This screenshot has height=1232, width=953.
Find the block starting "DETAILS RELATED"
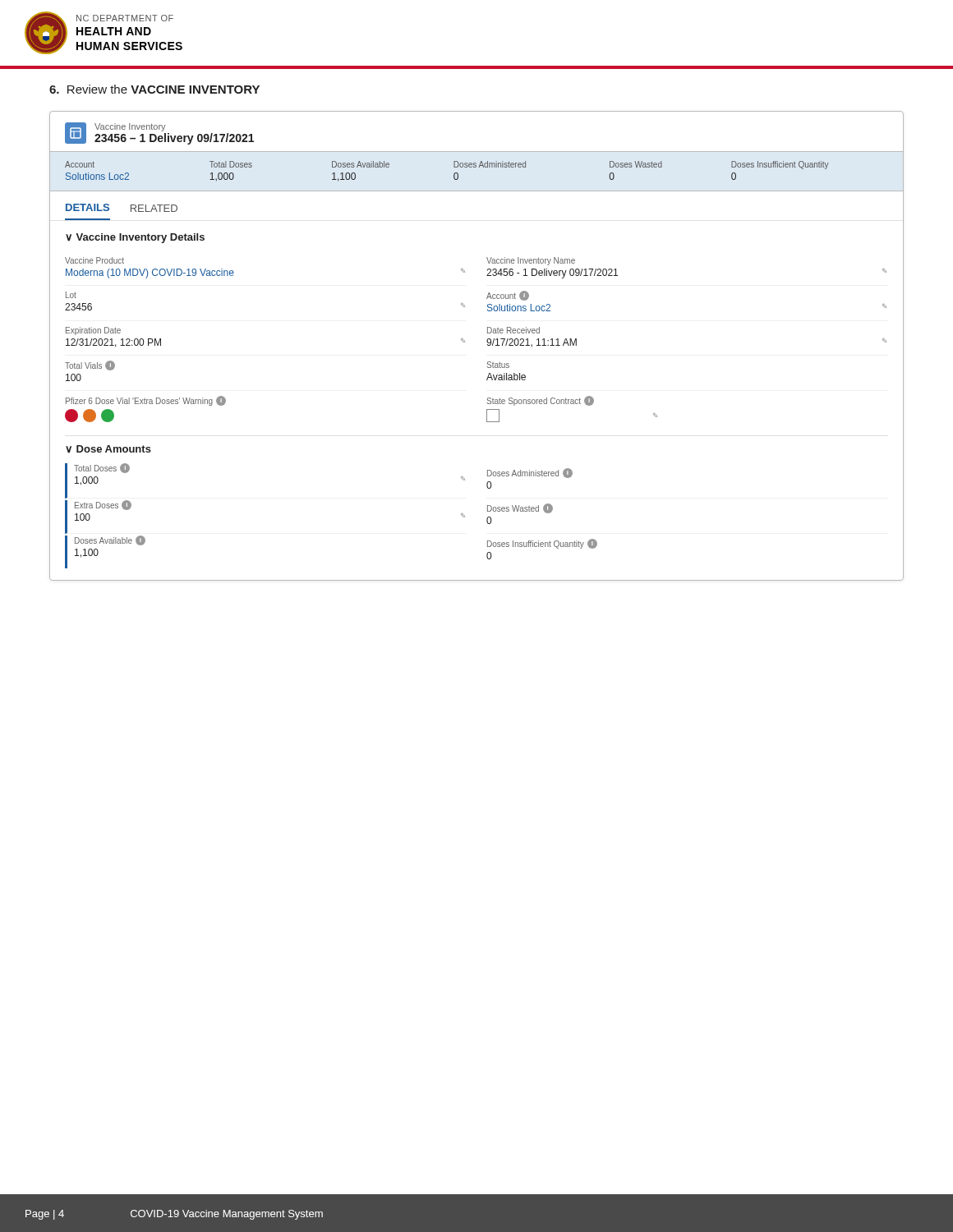[x=121, y=207]
